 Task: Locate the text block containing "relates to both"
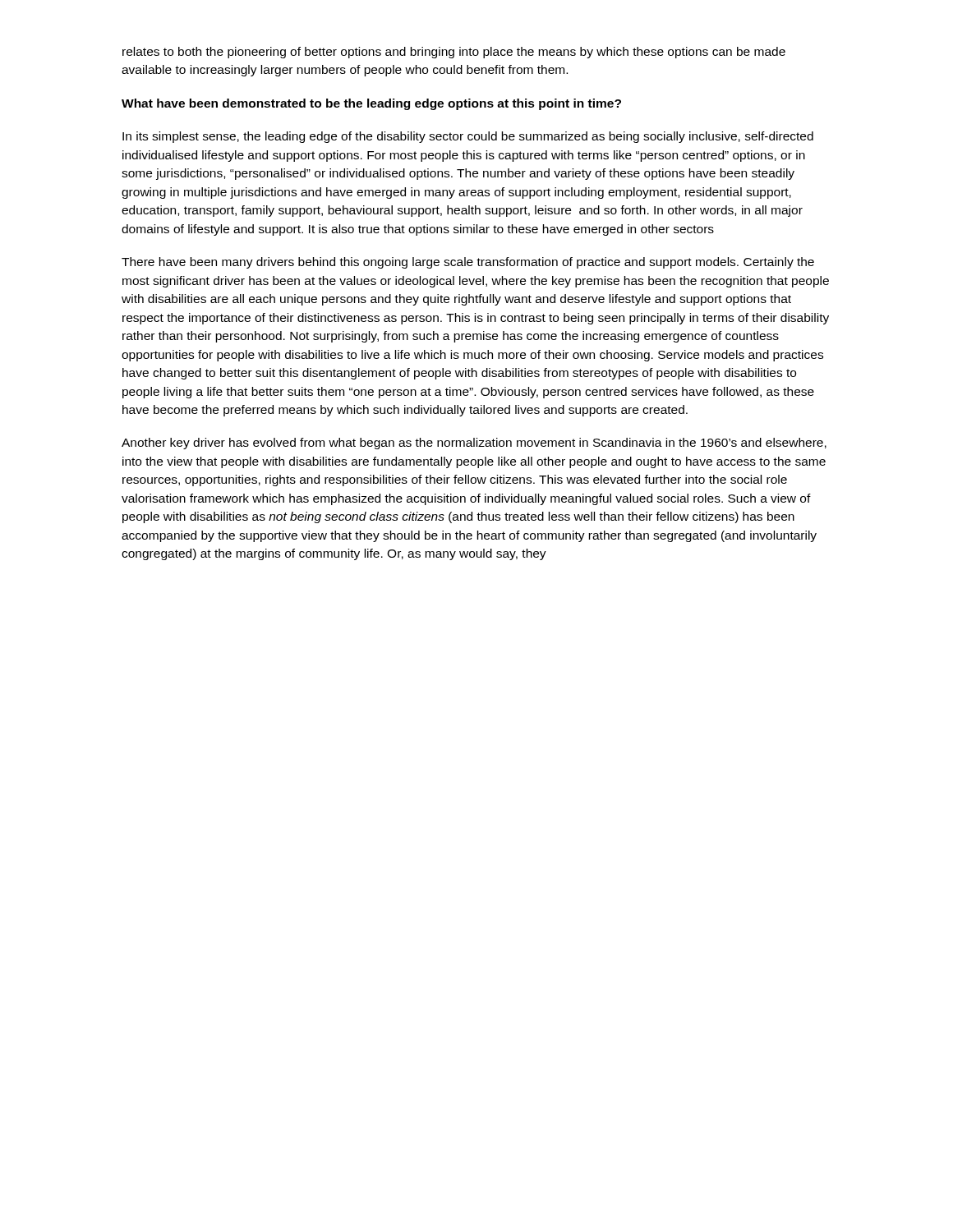[476, 61]
